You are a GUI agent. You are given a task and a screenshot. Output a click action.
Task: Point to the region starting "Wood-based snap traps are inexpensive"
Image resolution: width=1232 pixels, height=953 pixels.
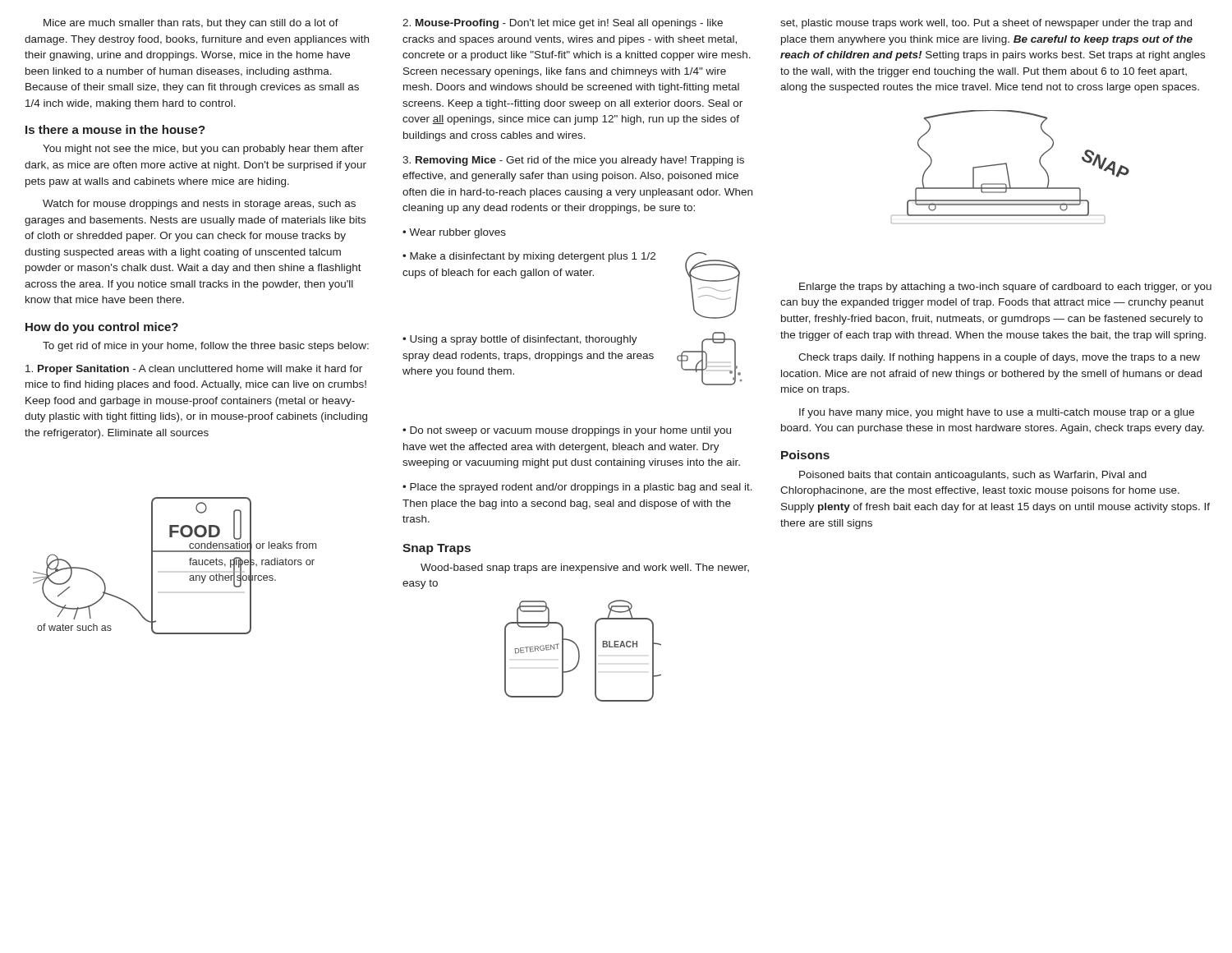(x=579, y=575)
